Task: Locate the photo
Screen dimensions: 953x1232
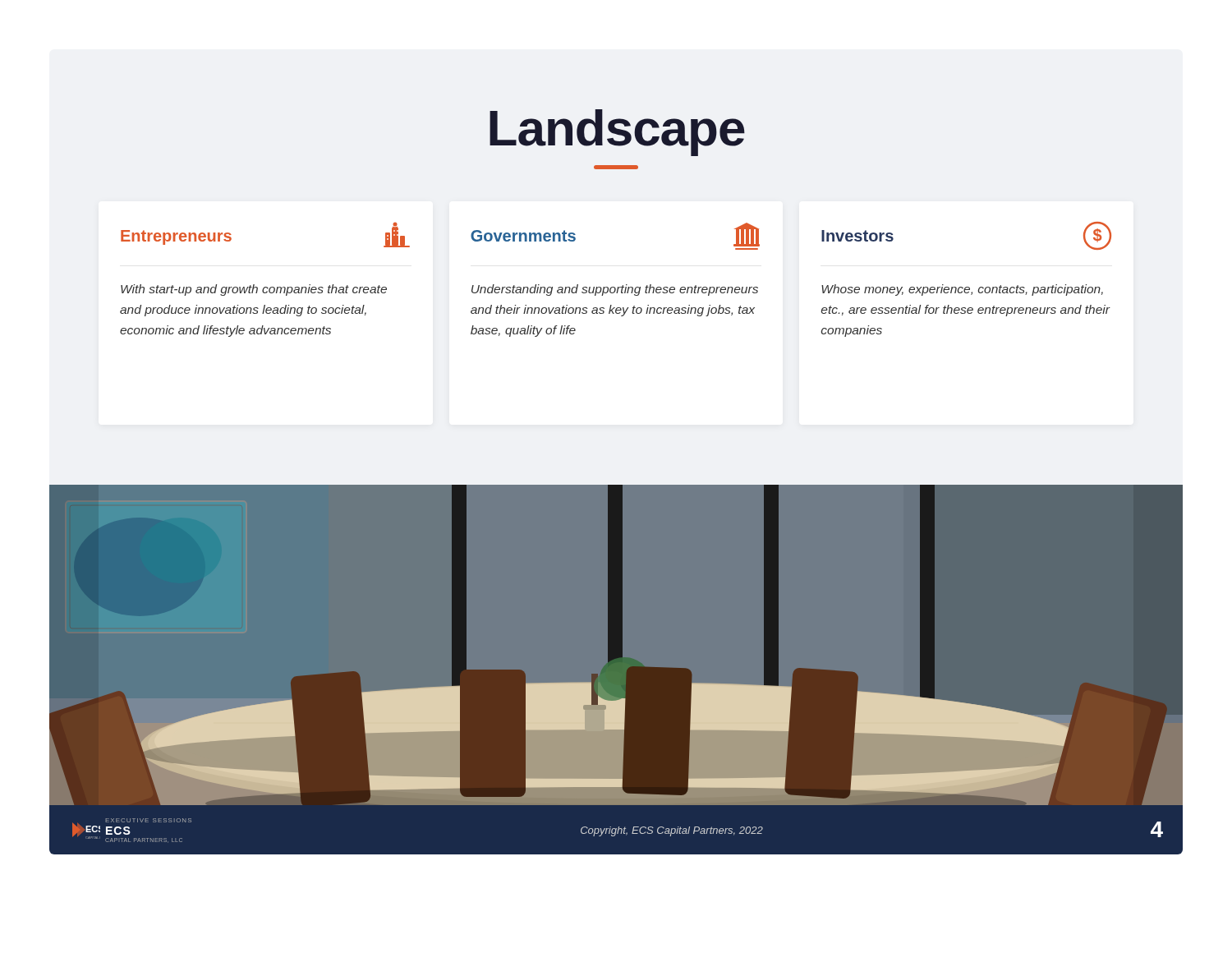Action: tap(616, 645)
